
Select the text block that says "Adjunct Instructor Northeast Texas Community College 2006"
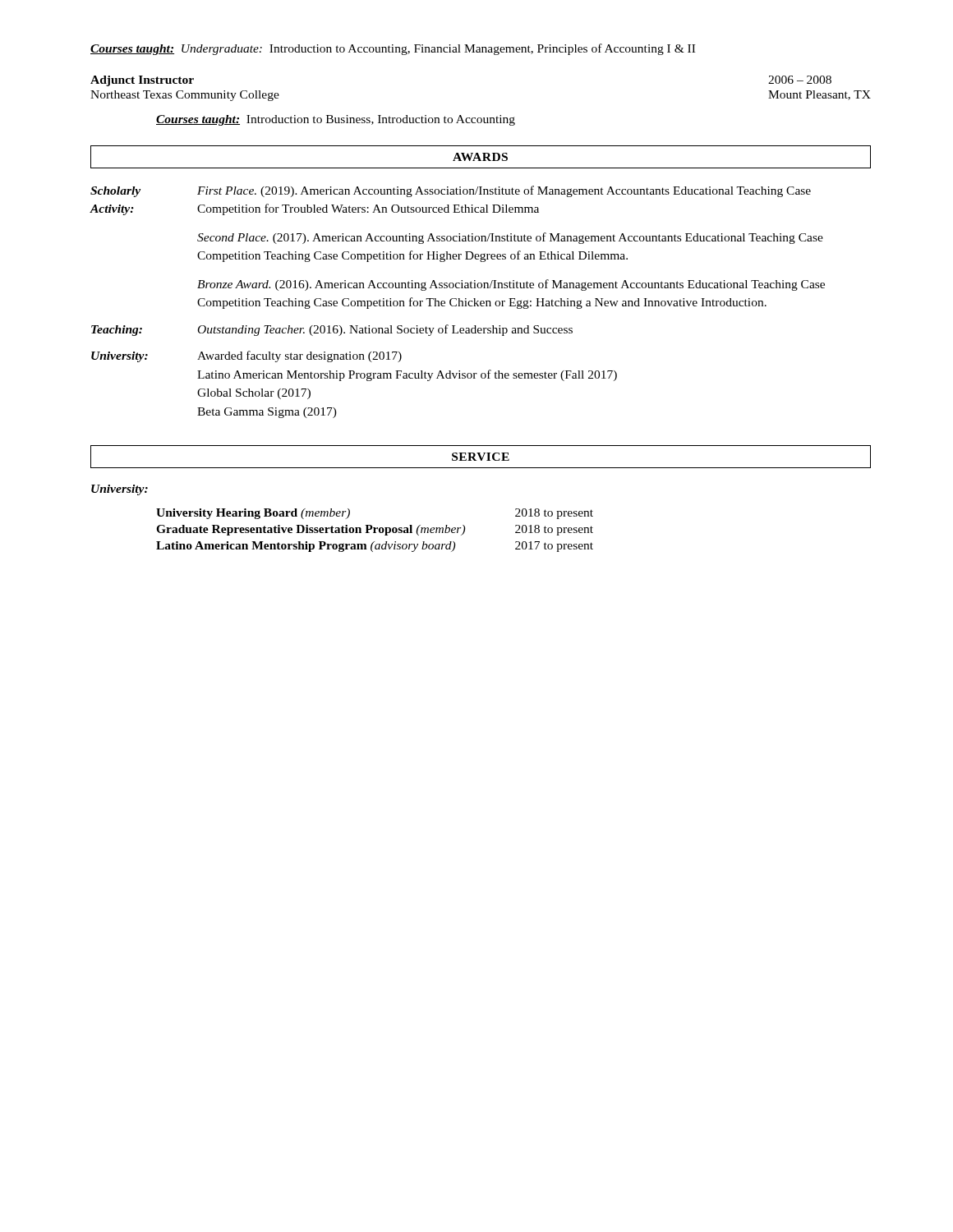141,81
